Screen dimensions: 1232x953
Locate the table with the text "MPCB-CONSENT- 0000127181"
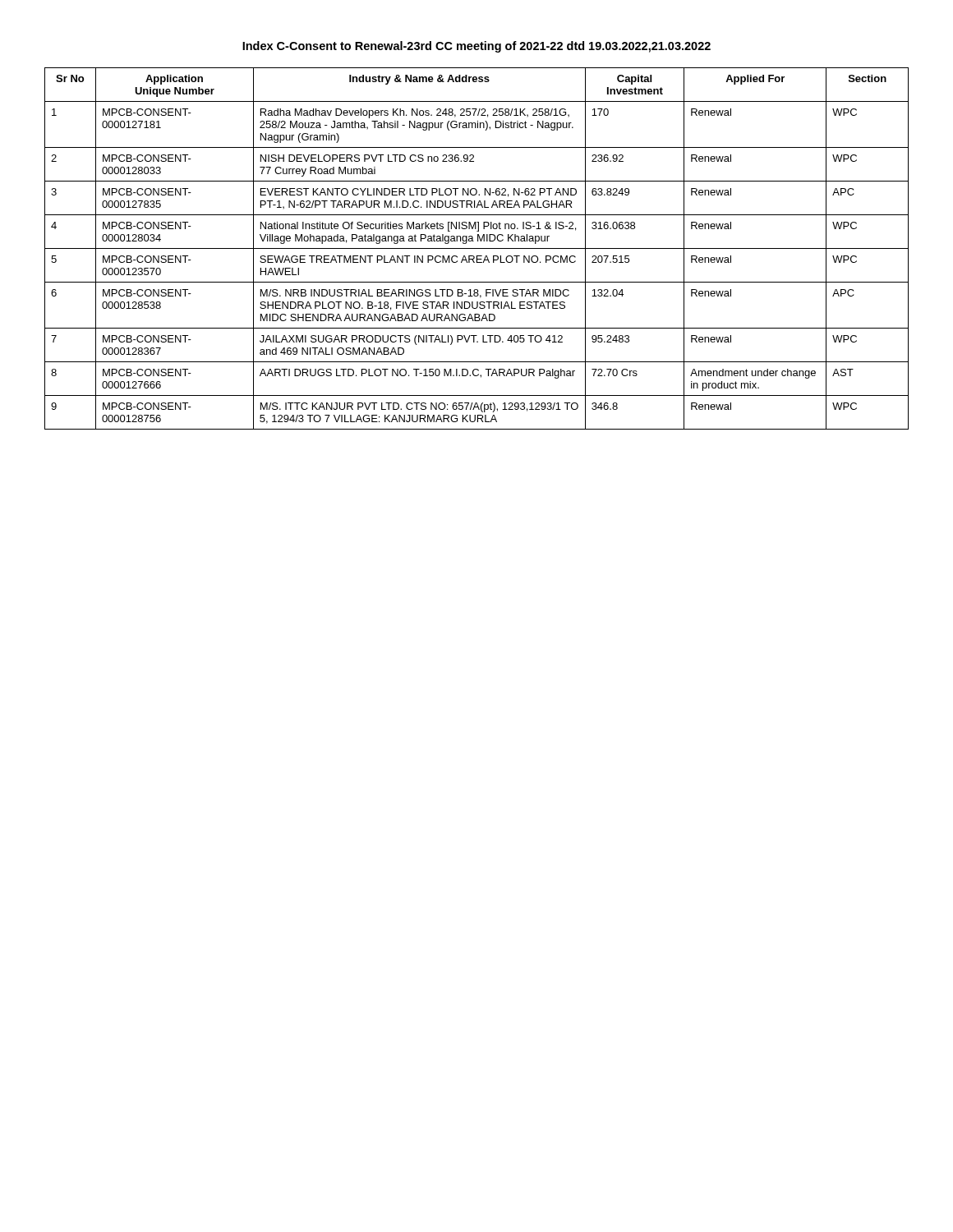476,248
